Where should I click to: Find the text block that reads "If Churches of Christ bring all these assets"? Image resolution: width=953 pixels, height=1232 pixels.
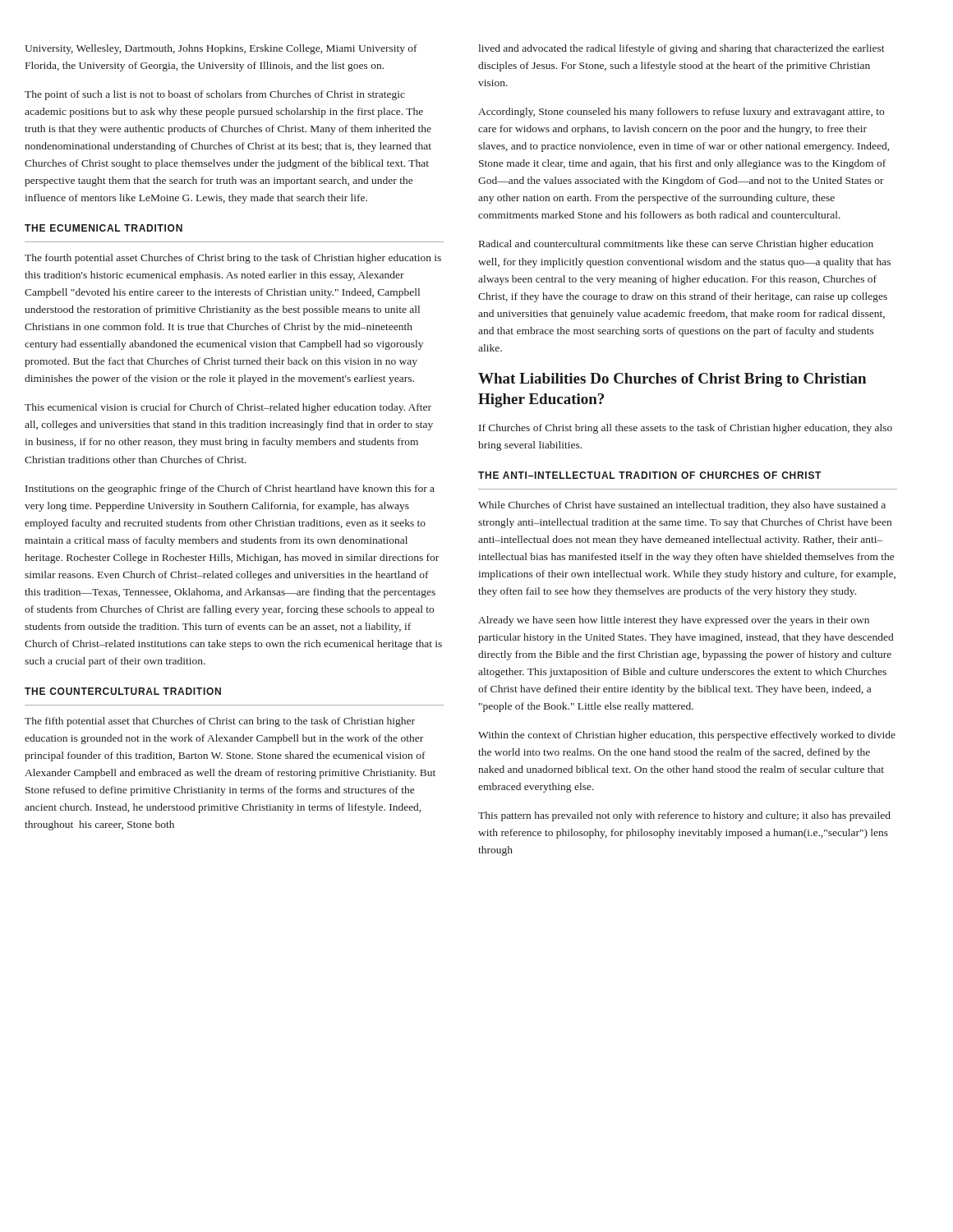[x=685, y=436]
